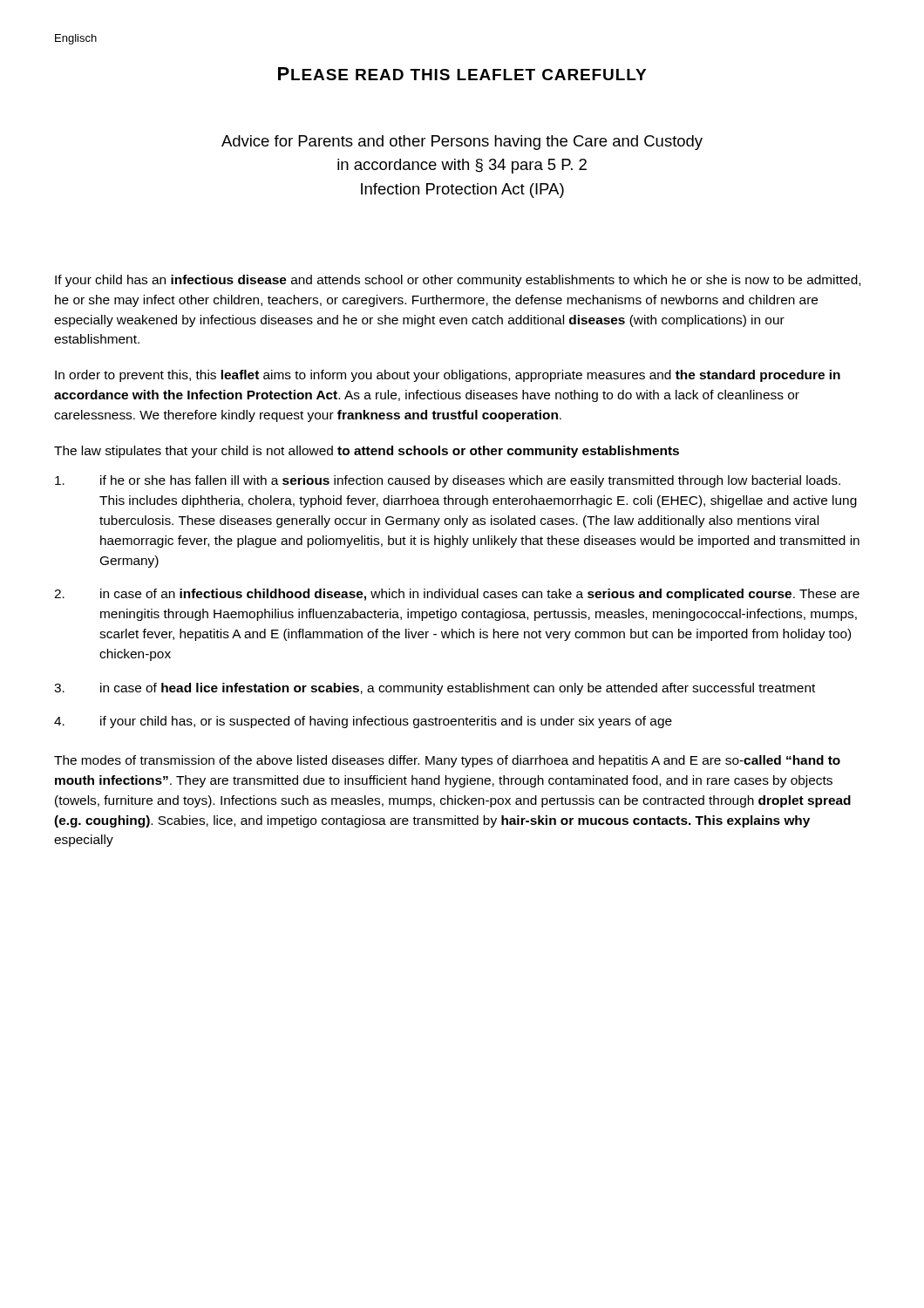Locate the text block starting "PLEASE READ THIS LEAFLET CAREFULLY"
Screen dimensions: 1308x924
coord(462,74)
